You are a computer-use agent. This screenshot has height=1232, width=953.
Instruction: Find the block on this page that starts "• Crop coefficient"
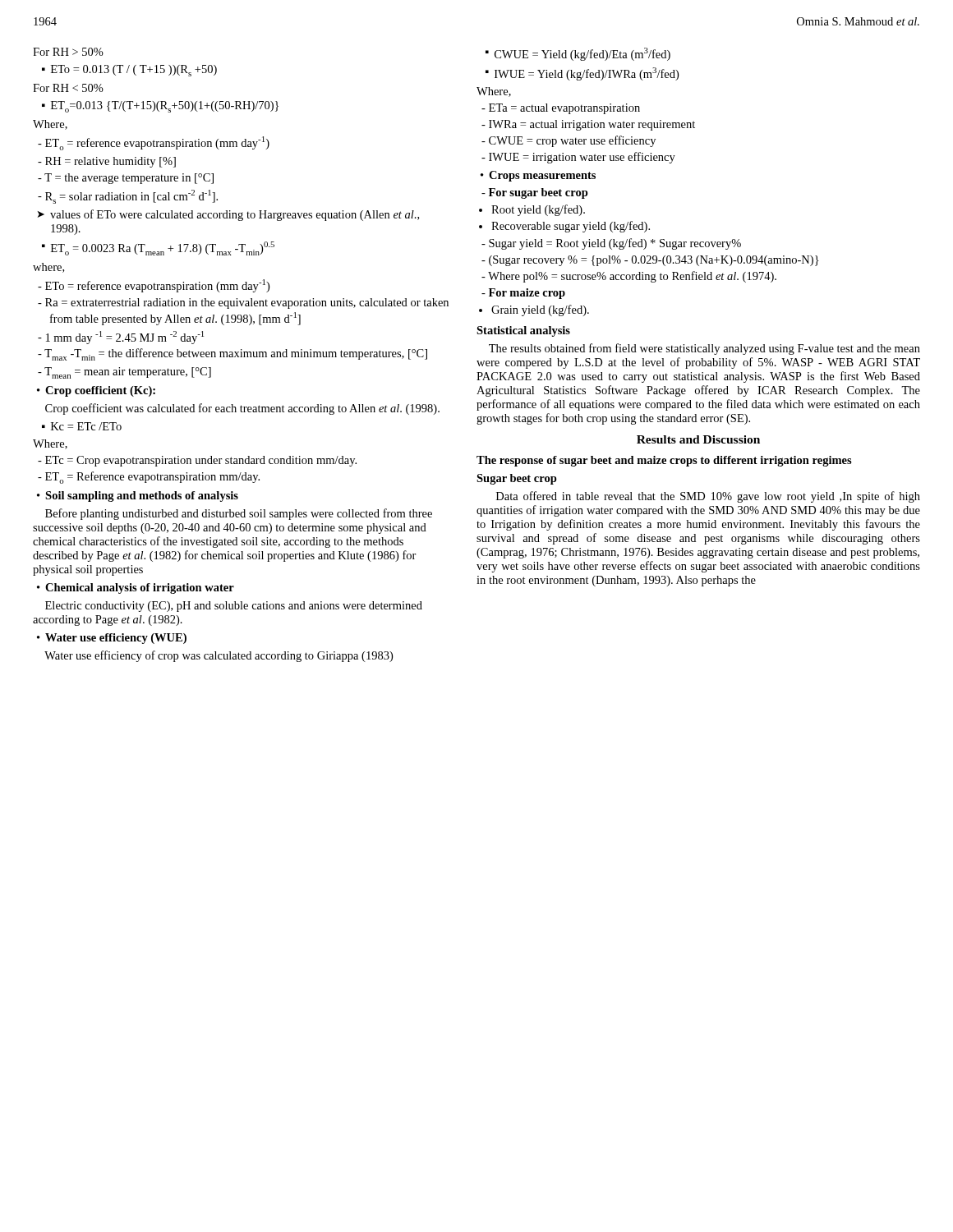[96, 391]
